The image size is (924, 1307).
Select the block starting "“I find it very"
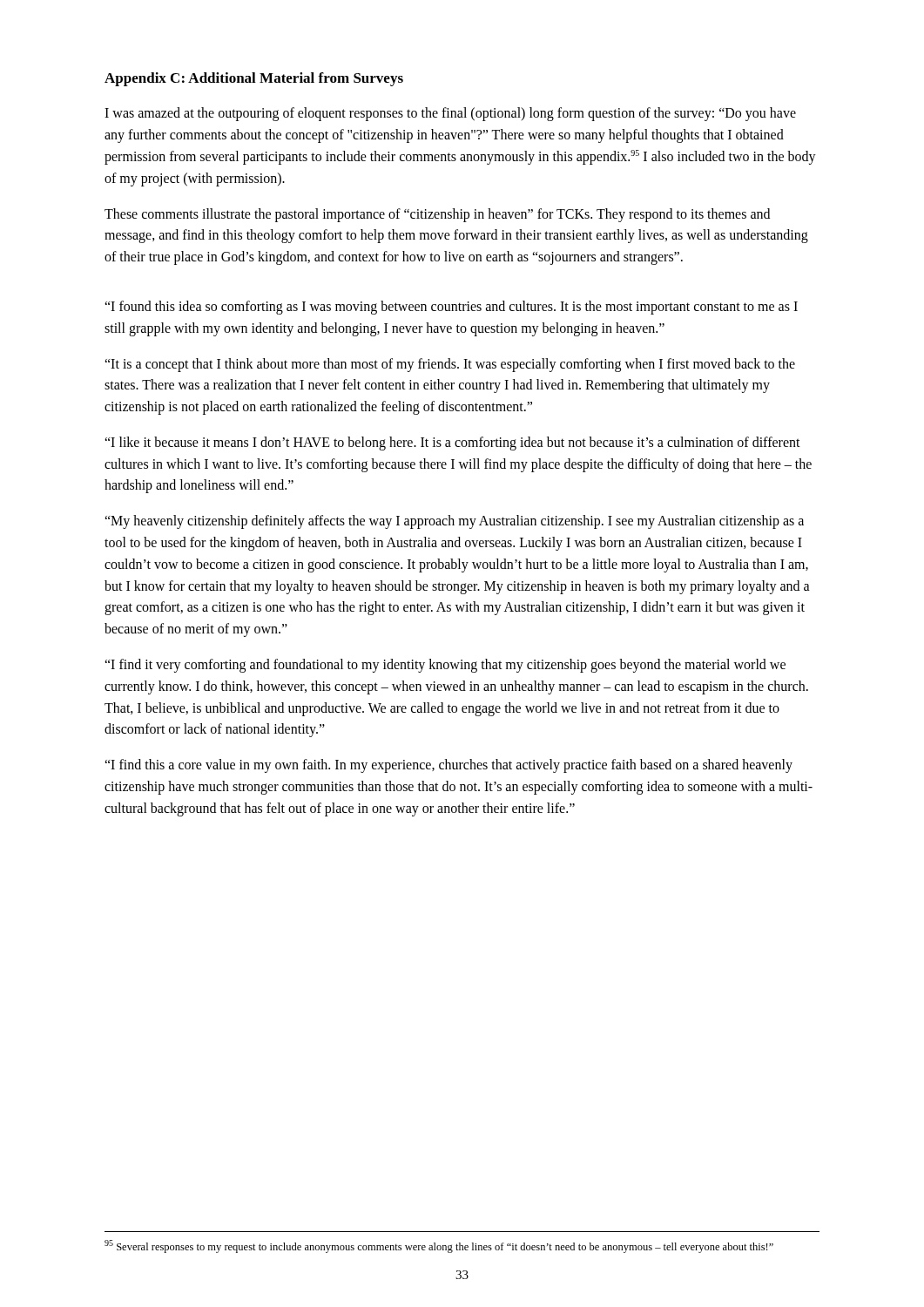[457, 697]
